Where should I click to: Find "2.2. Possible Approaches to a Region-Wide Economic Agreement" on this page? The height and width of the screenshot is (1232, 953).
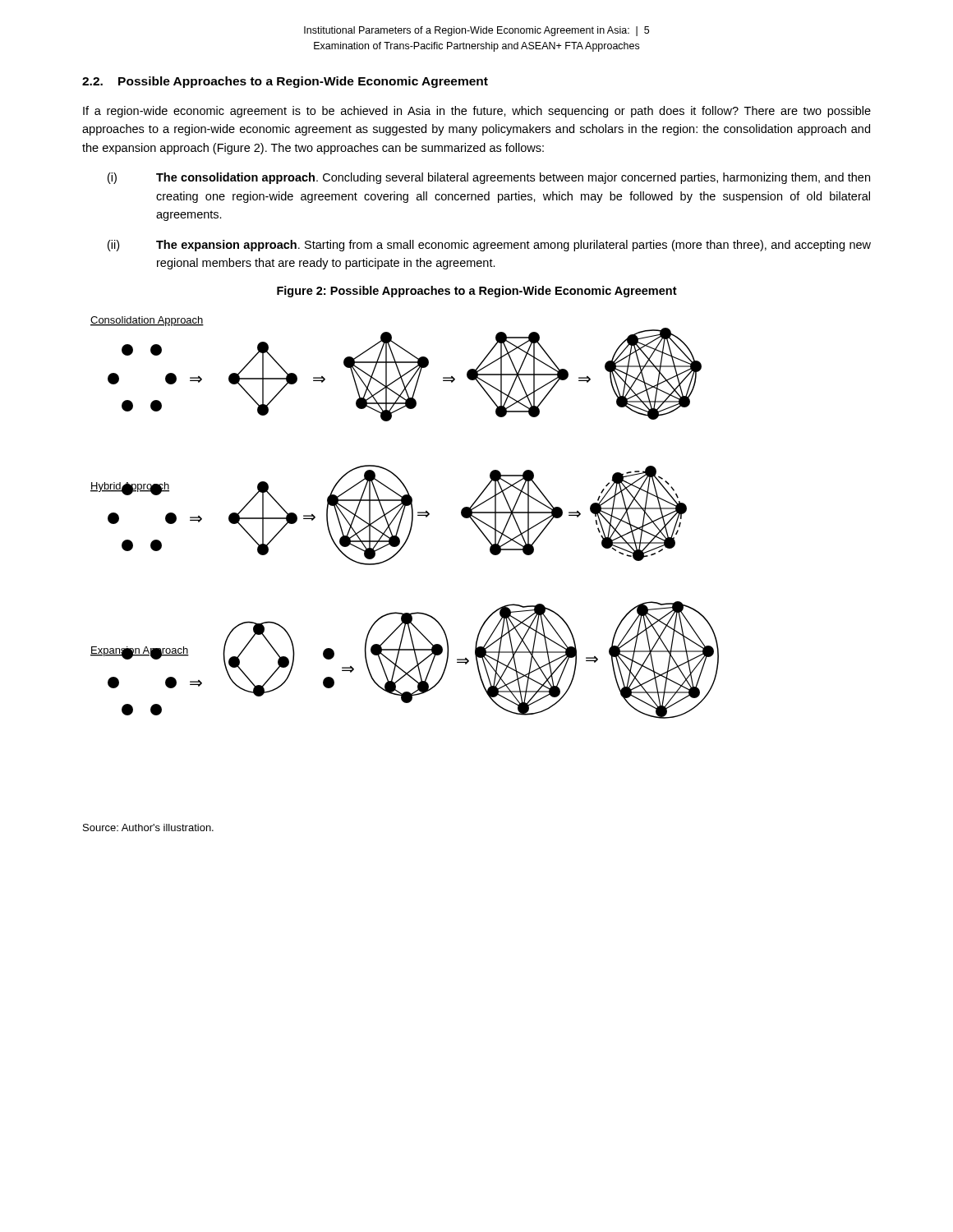(x=285, y=81)
